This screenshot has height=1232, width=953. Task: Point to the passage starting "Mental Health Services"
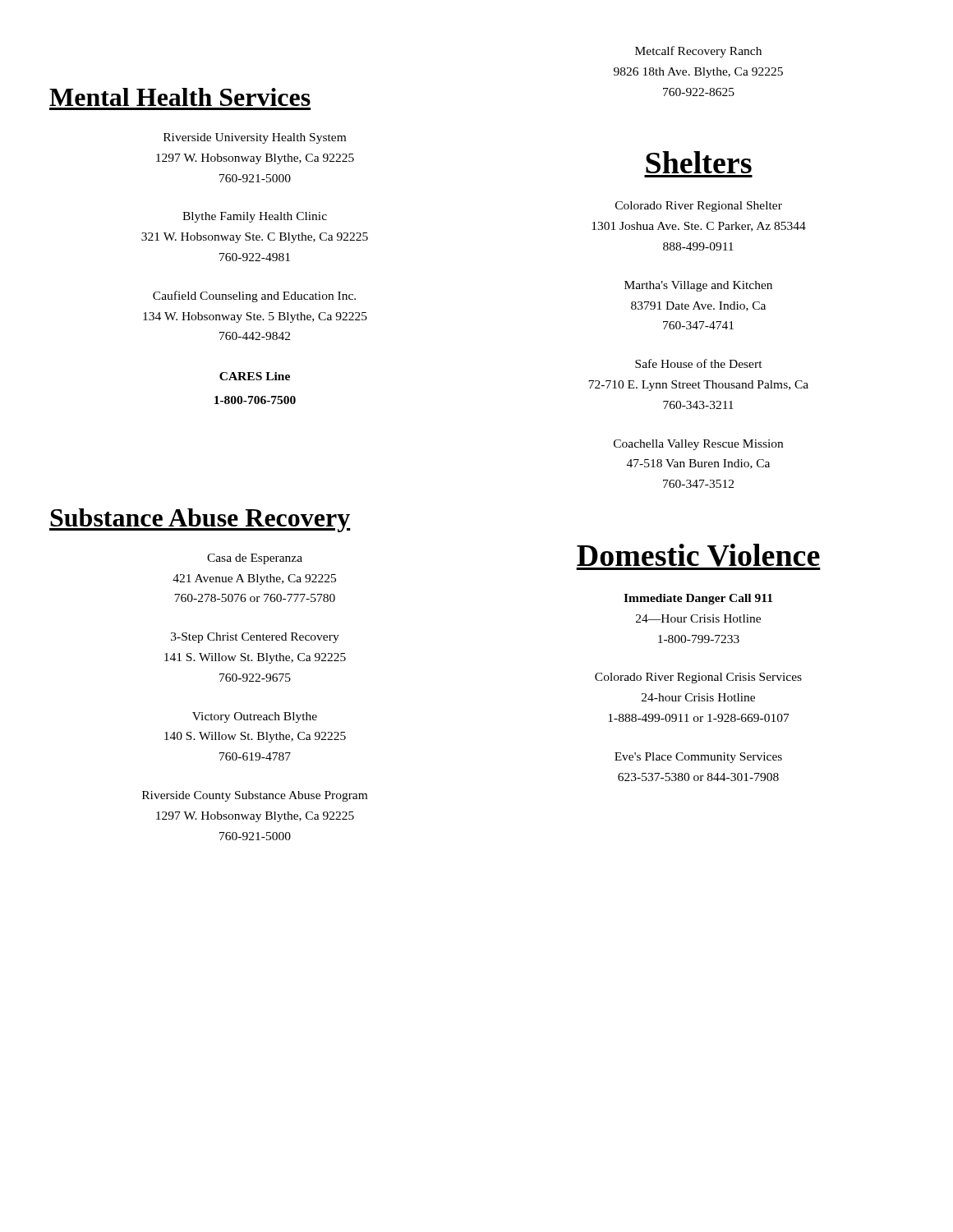[255, 97]
